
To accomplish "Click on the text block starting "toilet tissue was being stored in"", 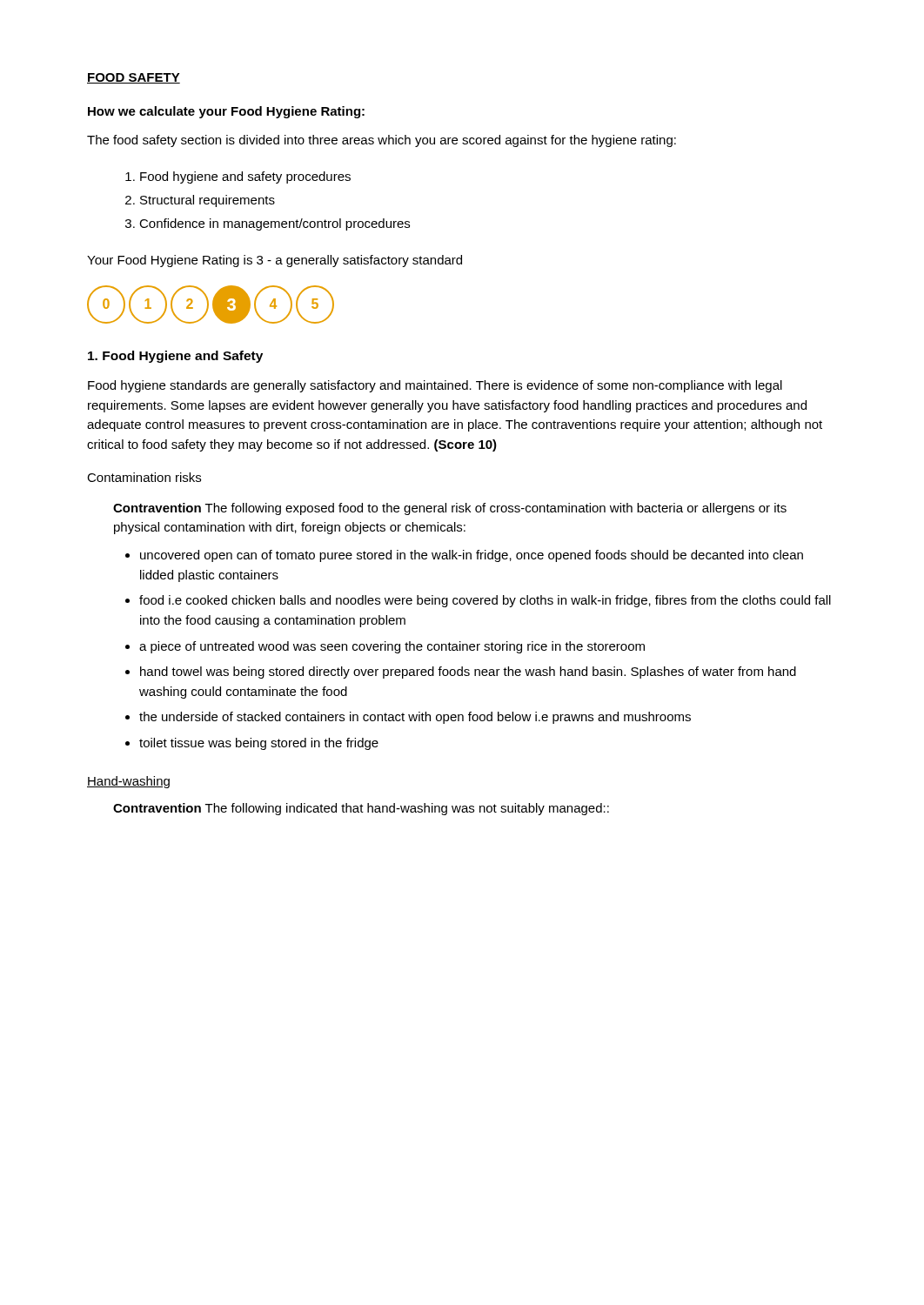I will click(259, 744).
